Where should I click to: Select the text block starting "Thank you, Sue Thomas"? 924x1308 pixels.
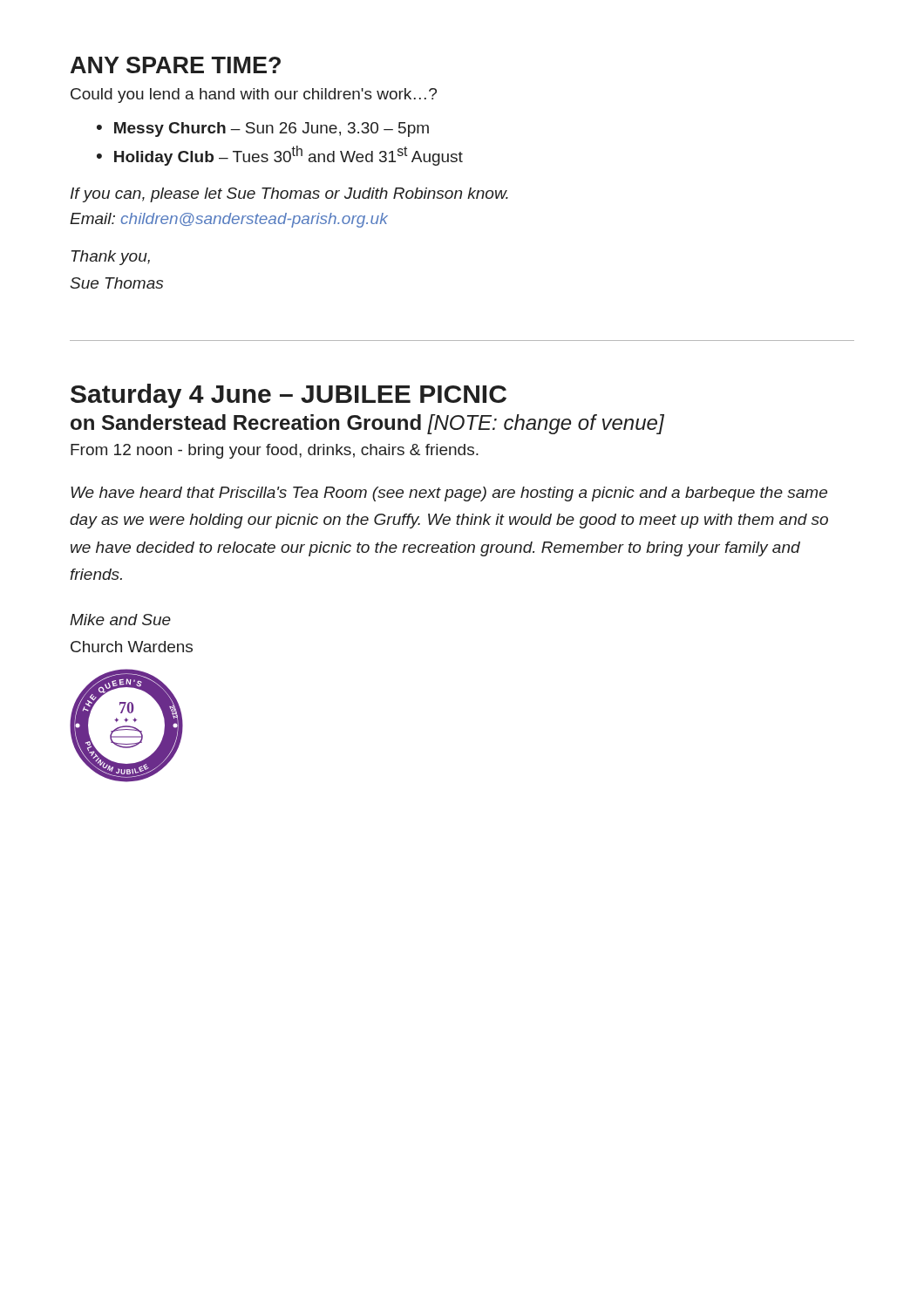point(117,269)
